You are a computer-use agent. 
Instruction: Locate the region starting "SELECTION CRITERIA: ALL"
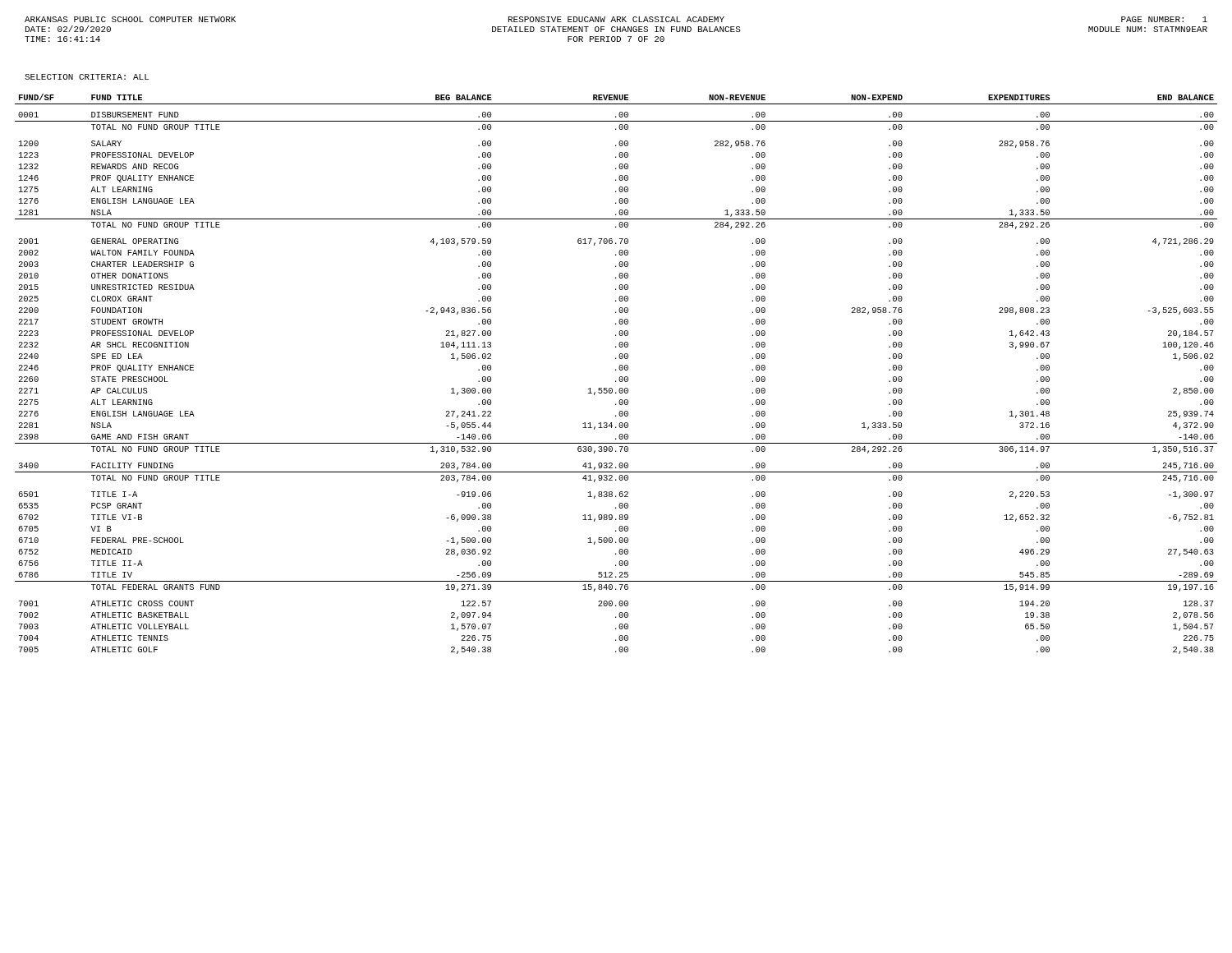[x=87, y=77]
